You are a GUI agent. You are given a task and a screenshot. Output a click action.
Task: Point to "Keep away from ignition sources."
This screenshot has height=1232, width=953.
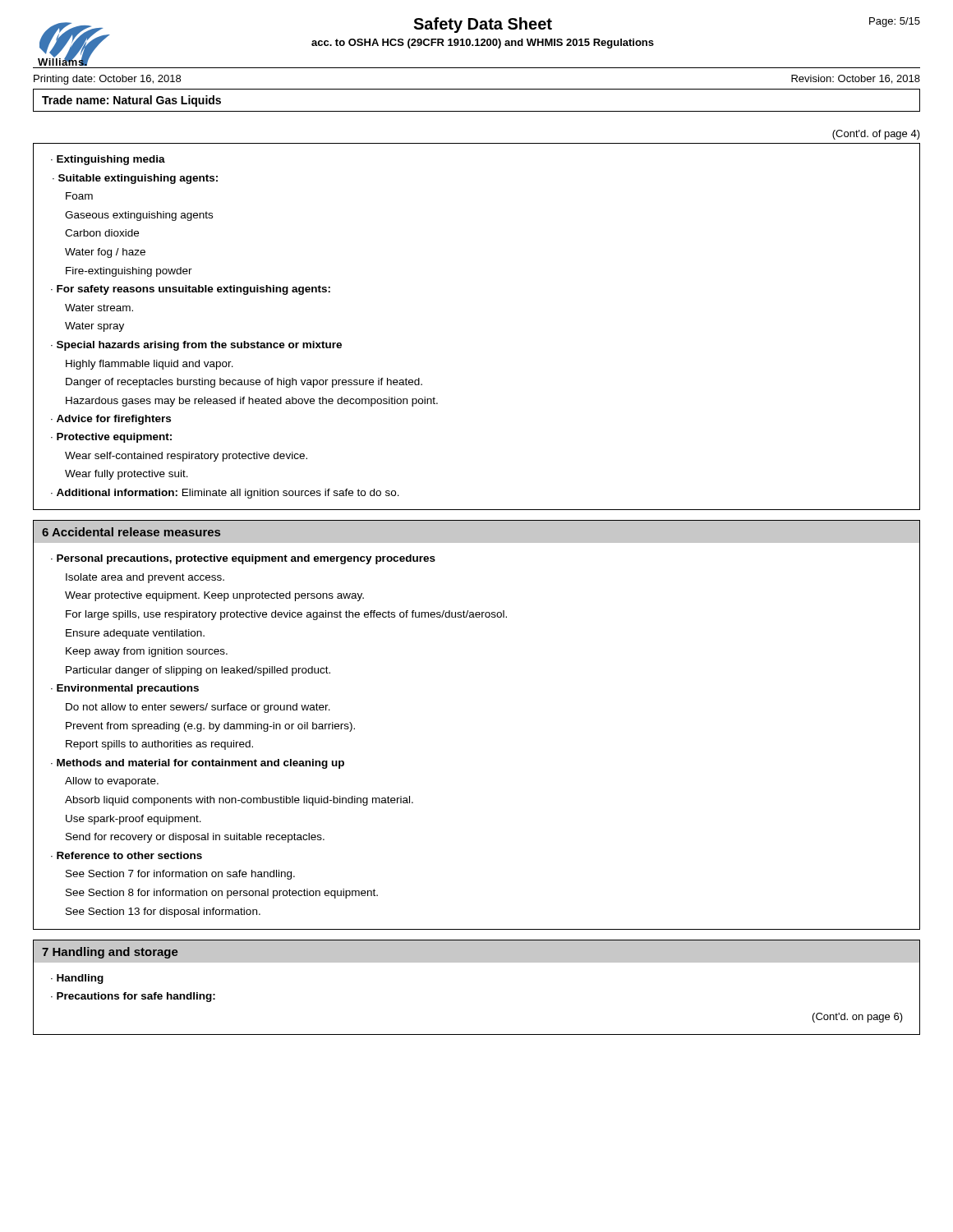tap(147, 651)
